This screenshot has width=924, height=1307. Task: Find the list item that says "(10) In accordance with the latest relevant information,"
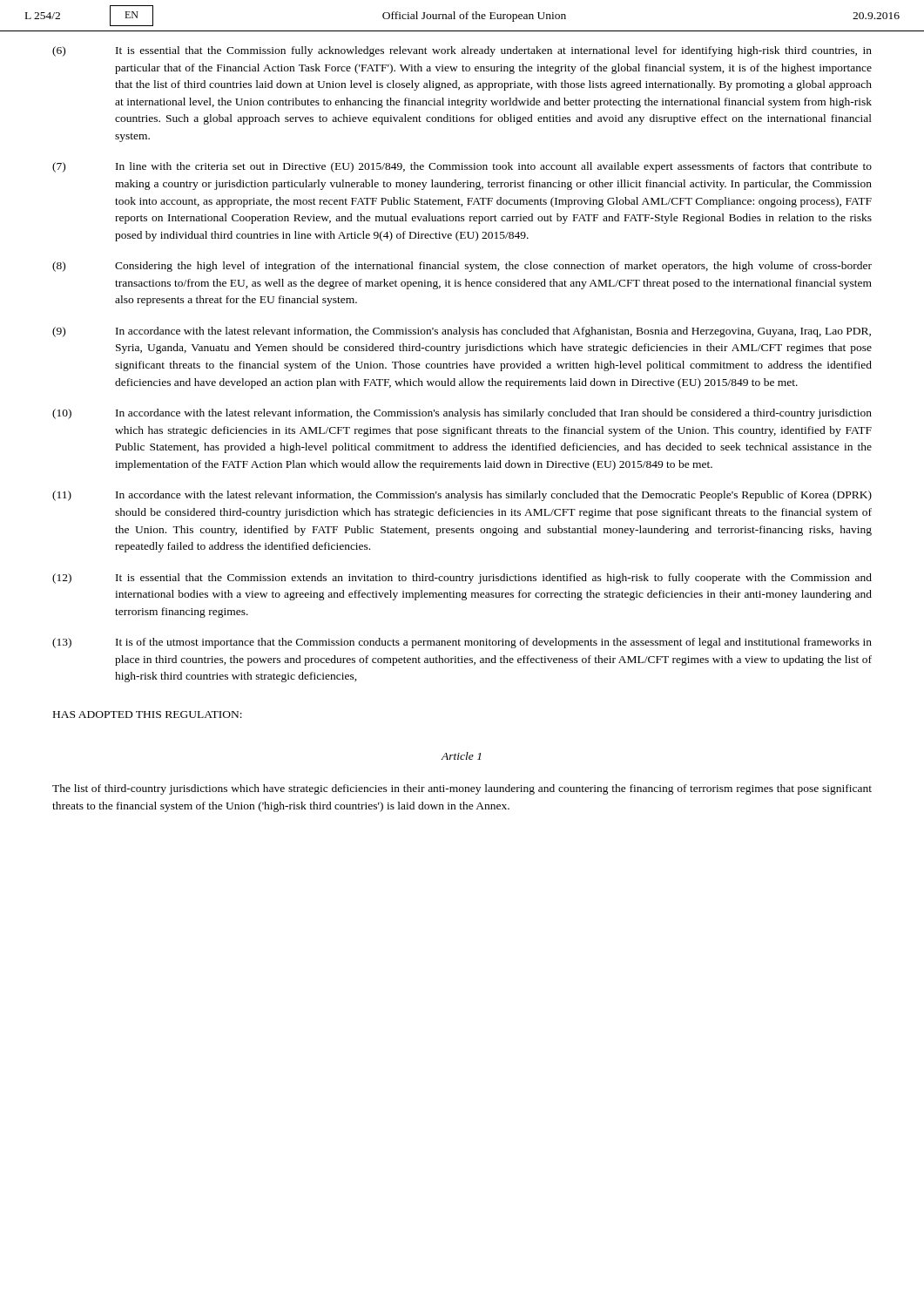point(462,438)
